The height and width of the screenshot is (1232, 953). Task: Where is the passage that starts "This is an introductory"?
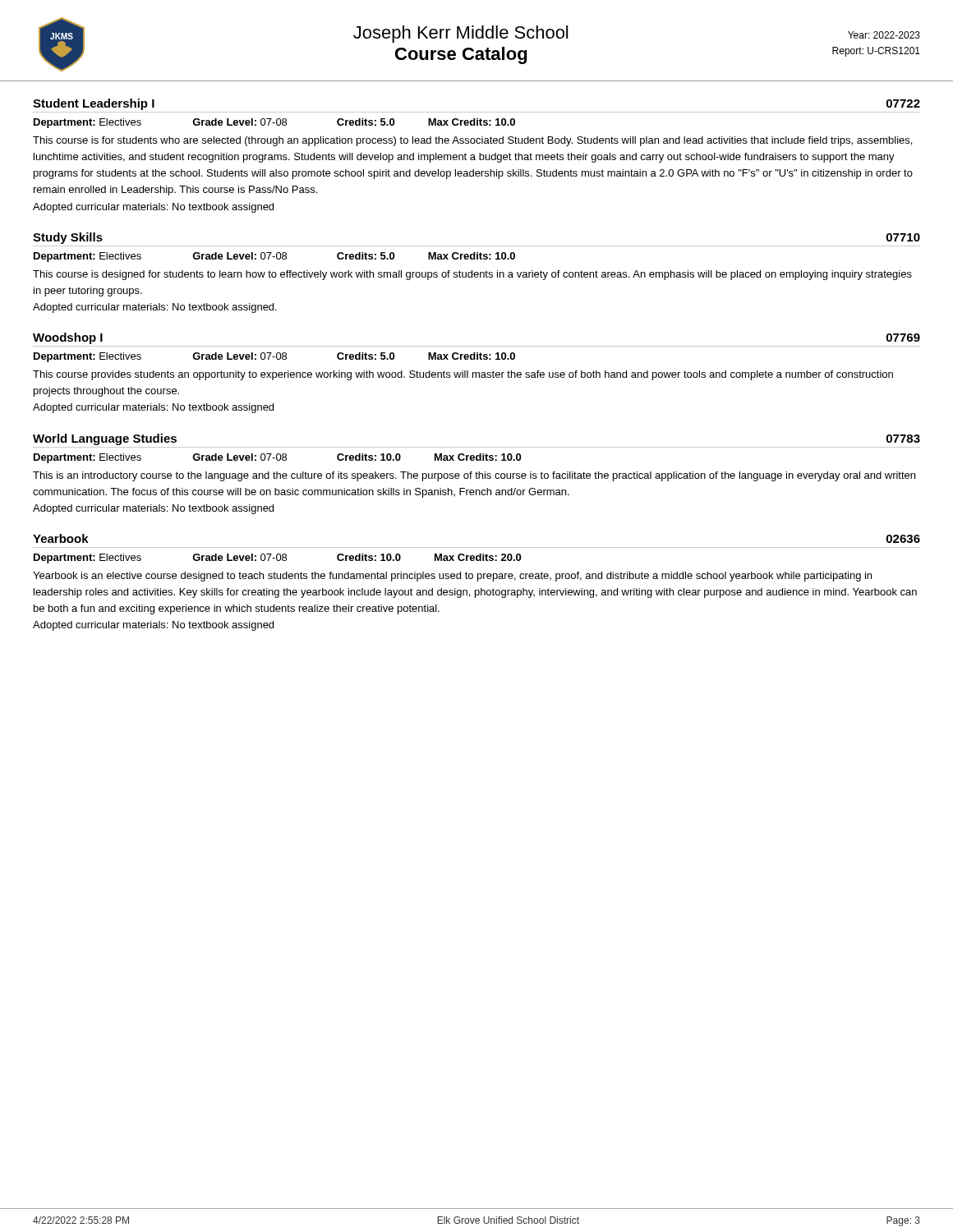point(474,491)
